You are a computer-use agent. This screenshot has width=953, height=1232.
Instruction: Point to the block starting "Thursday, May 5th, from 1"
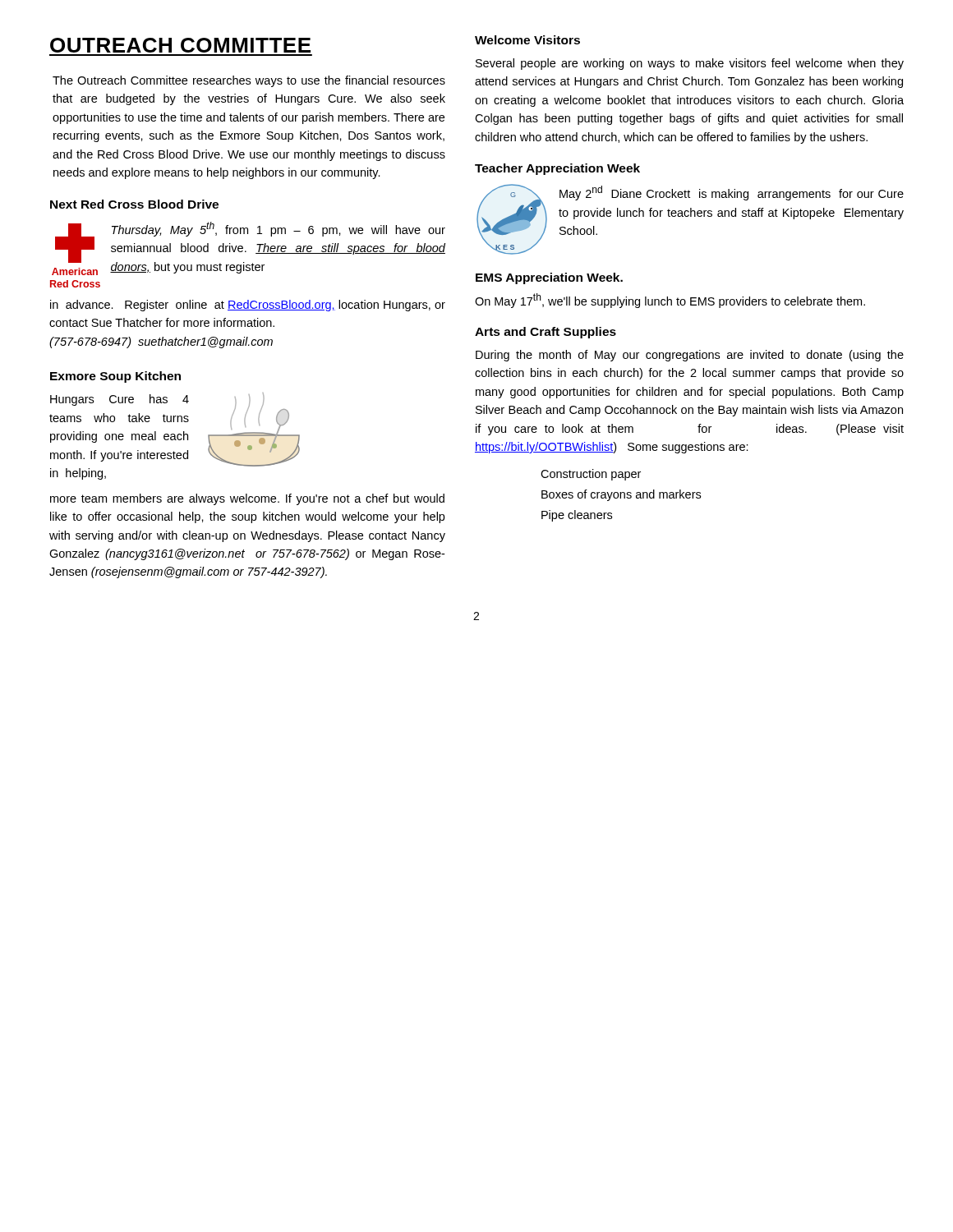coord(278,247)
